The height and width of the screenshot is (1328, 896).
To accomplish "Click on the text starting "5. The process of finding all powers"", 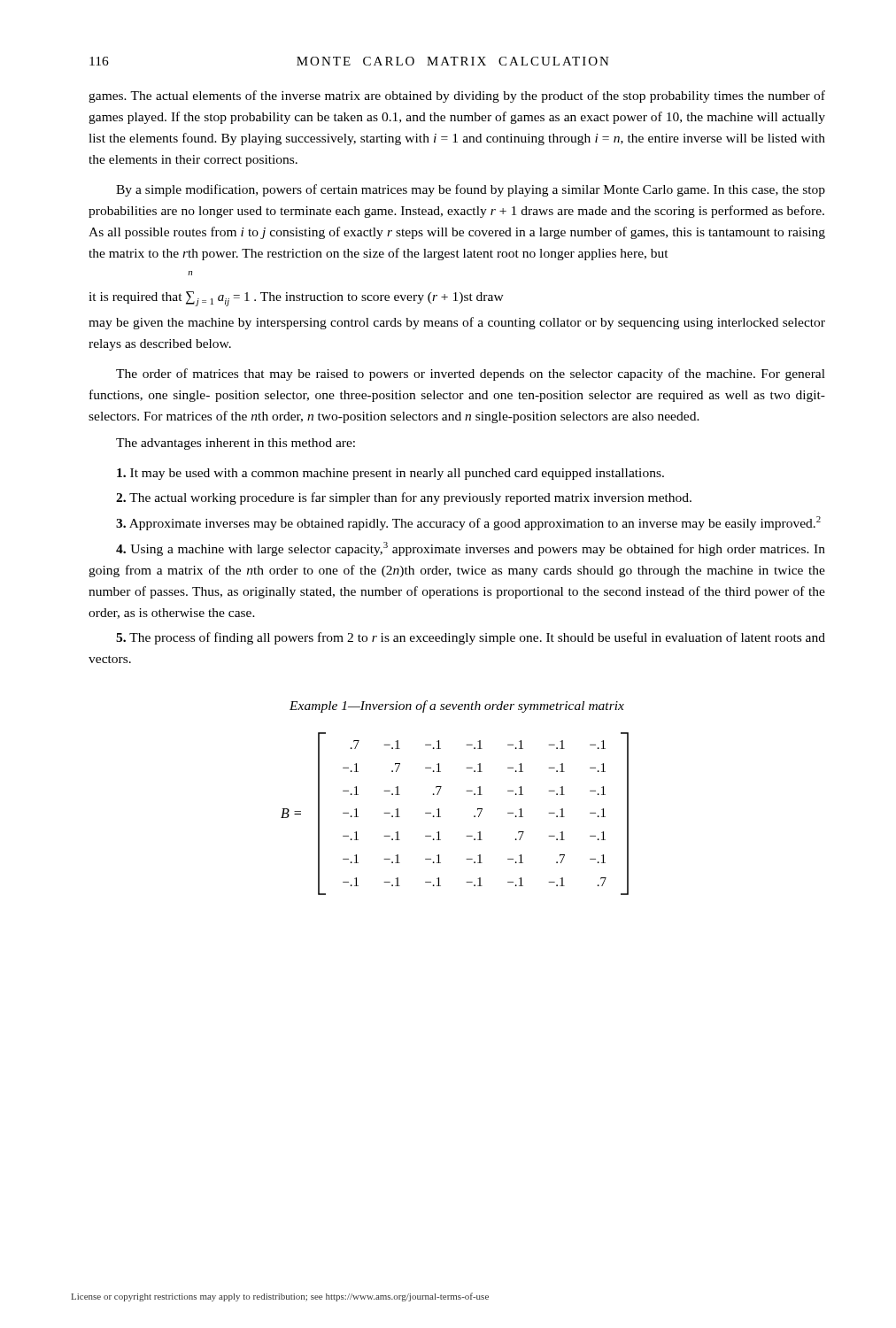I will (457, 648).
